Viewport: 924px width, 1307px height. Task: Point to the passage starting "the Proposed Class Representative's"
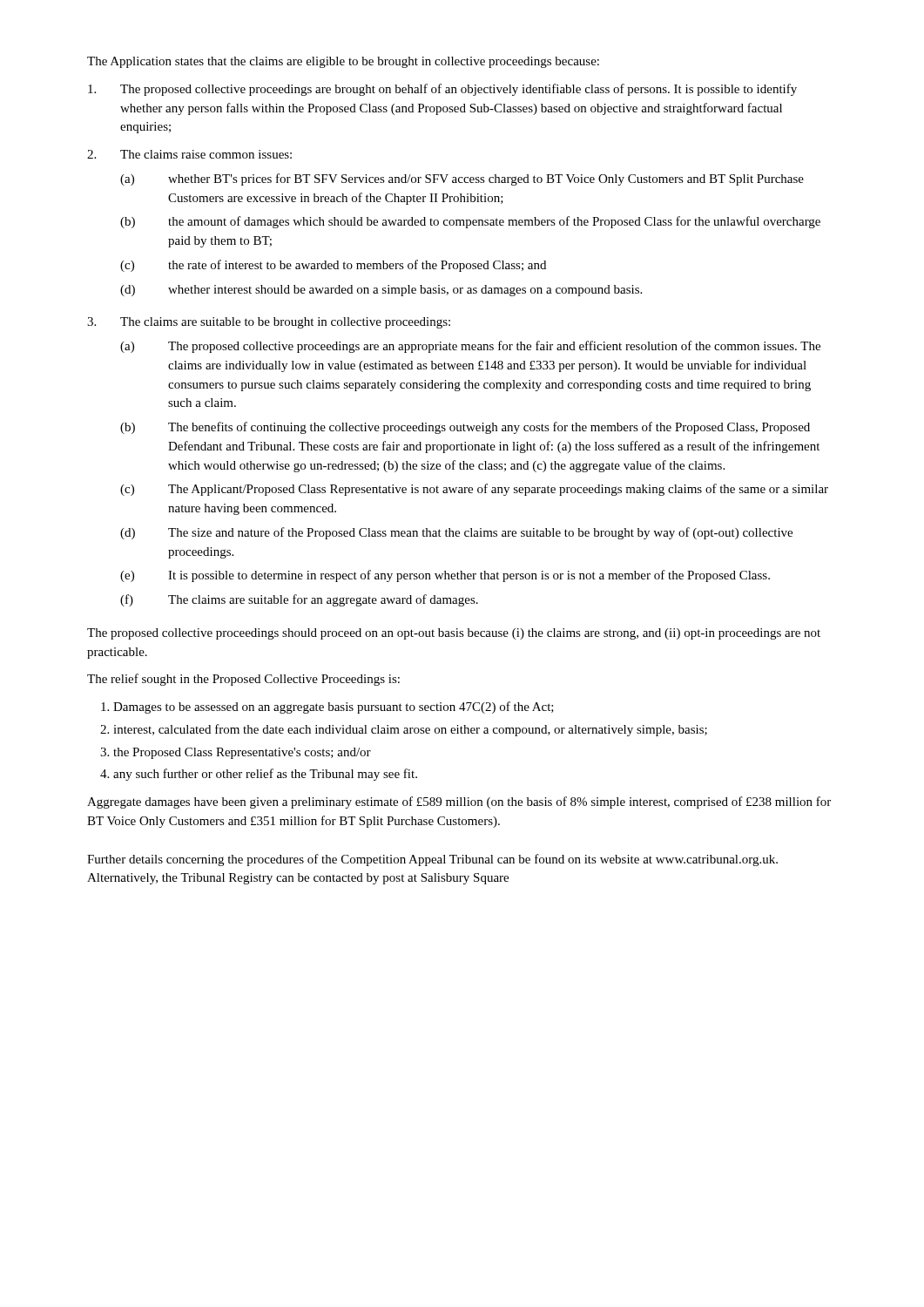(x=242, y=752)
